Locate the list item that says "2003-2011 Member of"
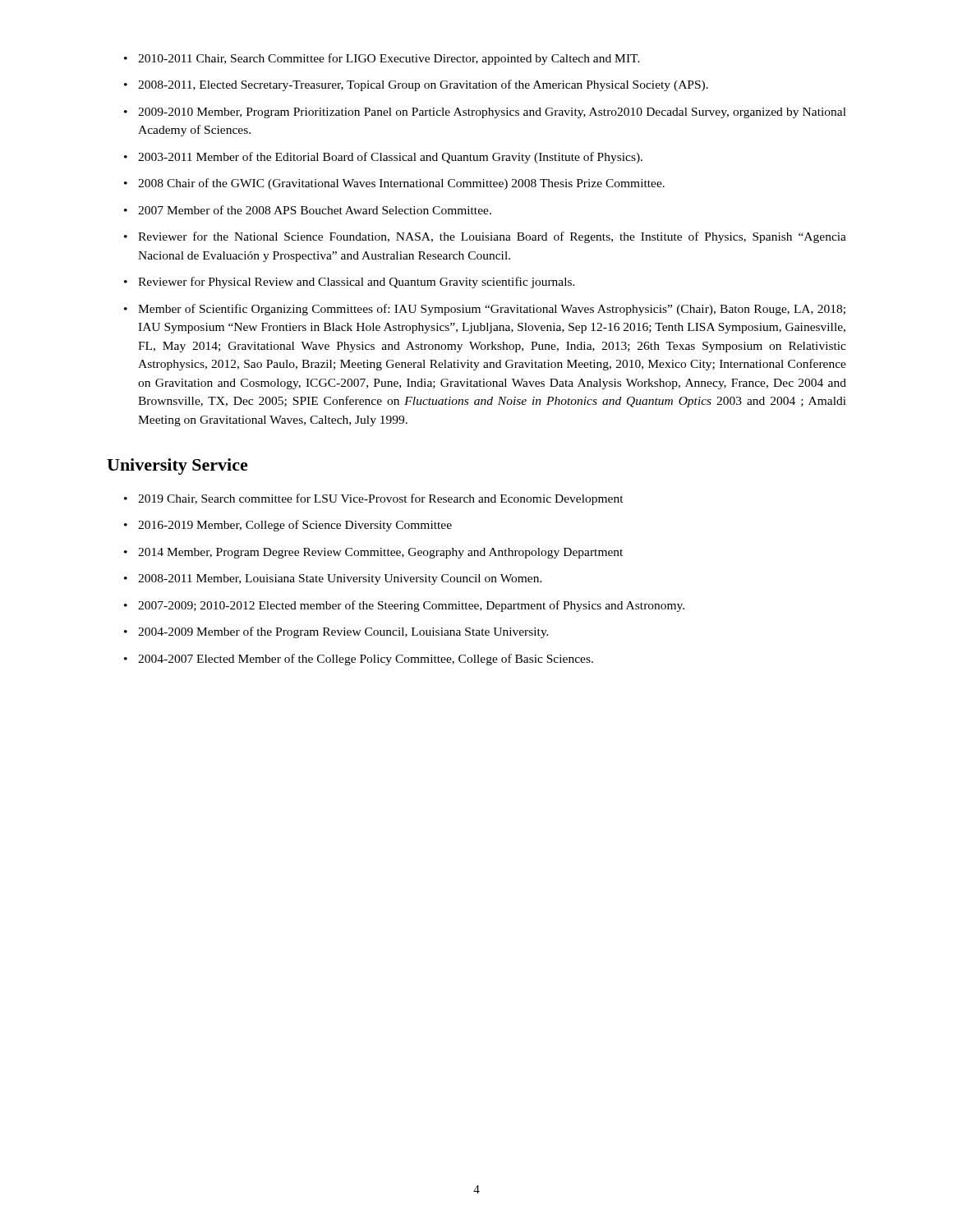Screen dimensions: 1232x953 [x=391, y=156]
